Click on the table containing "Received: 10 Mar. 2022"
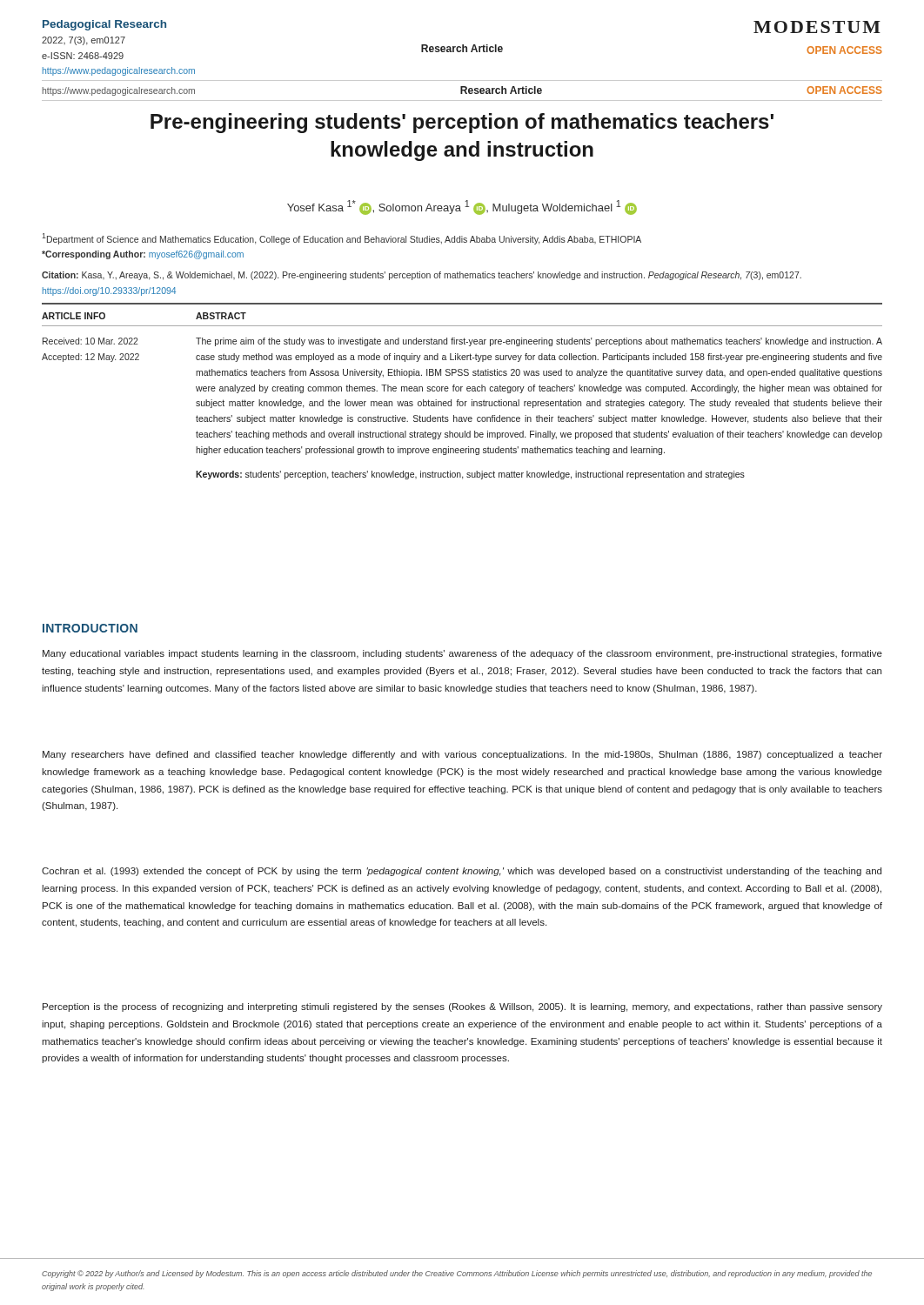This screenshot has height=1305, width=924. click(462, 396)
